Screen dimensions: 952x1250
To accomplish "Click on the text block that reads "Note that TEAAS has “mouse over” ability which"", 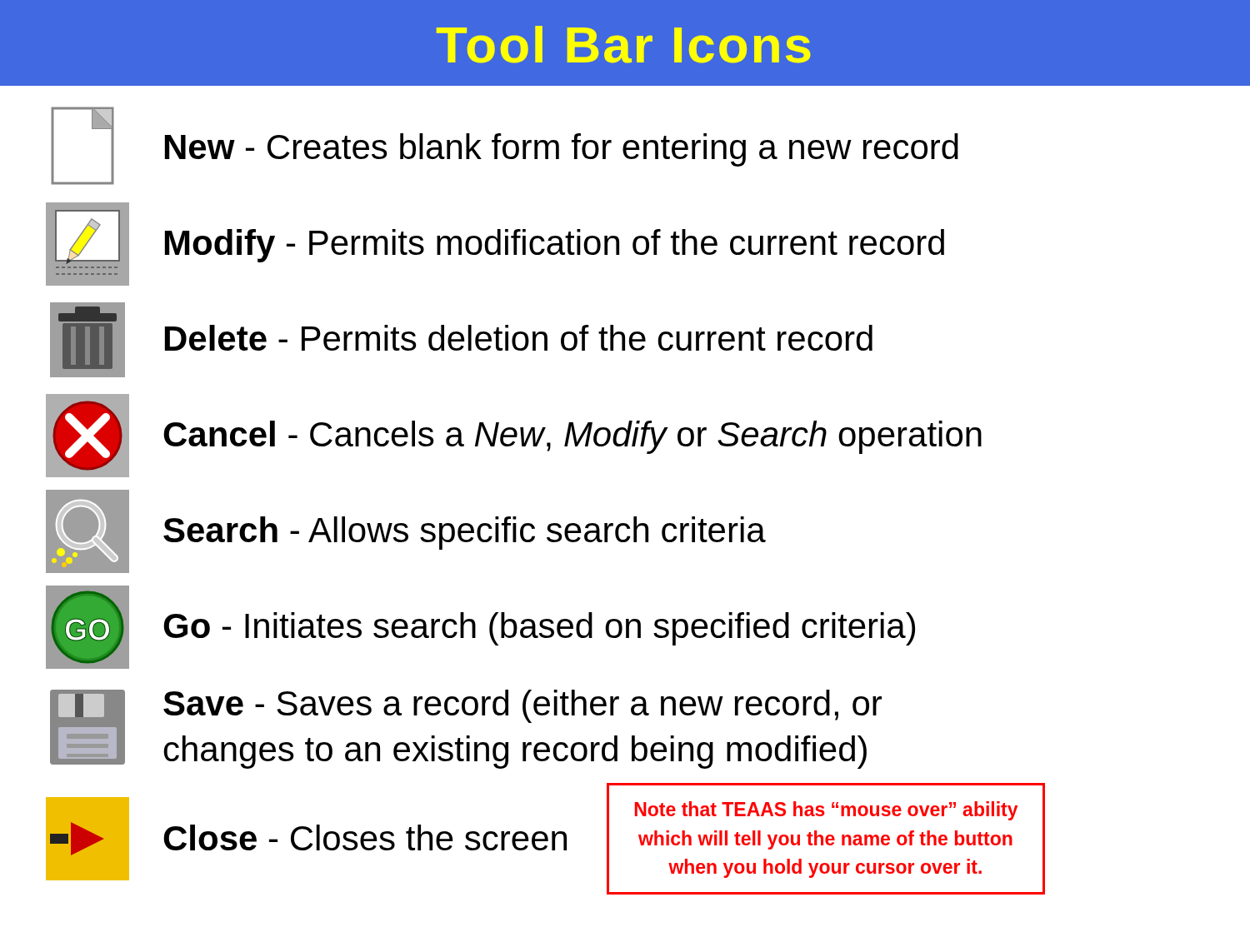I will pos(826,838).
